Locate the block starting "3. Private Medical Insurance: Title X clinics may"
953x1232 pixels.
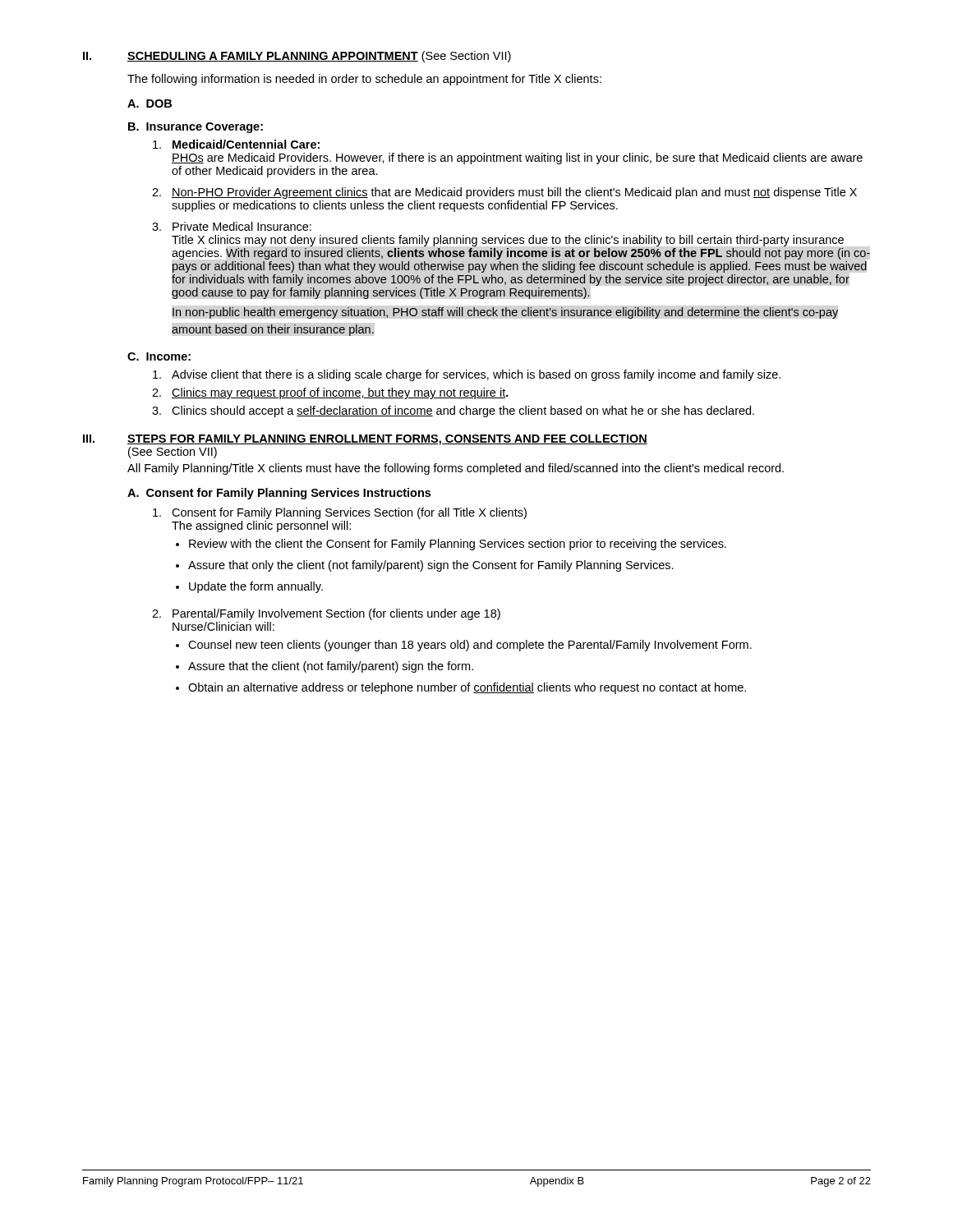[x=511, y=260]
